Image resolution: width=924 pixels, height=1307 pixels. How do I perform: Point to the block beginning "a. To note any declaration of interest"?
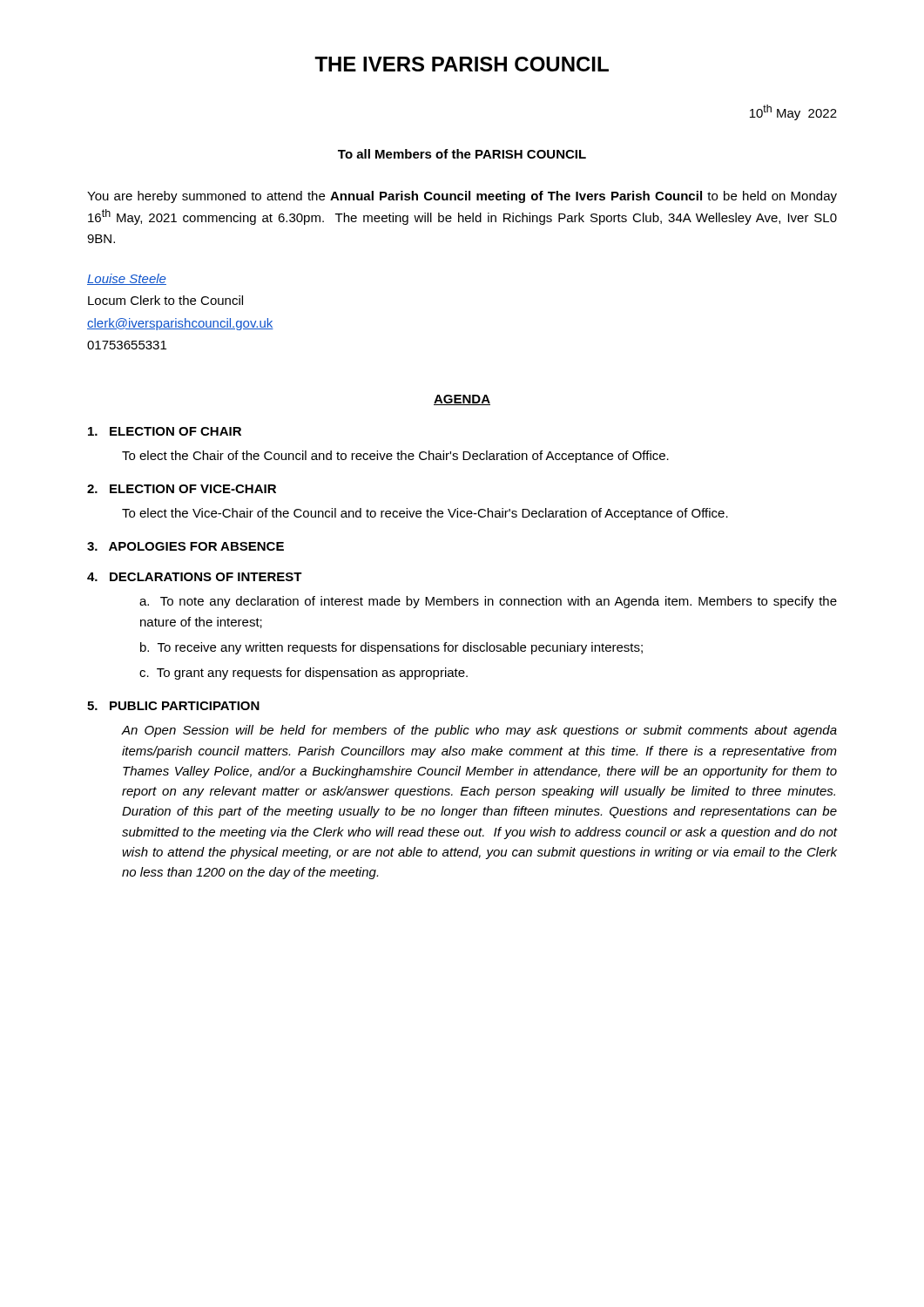(x=488, y=611)
